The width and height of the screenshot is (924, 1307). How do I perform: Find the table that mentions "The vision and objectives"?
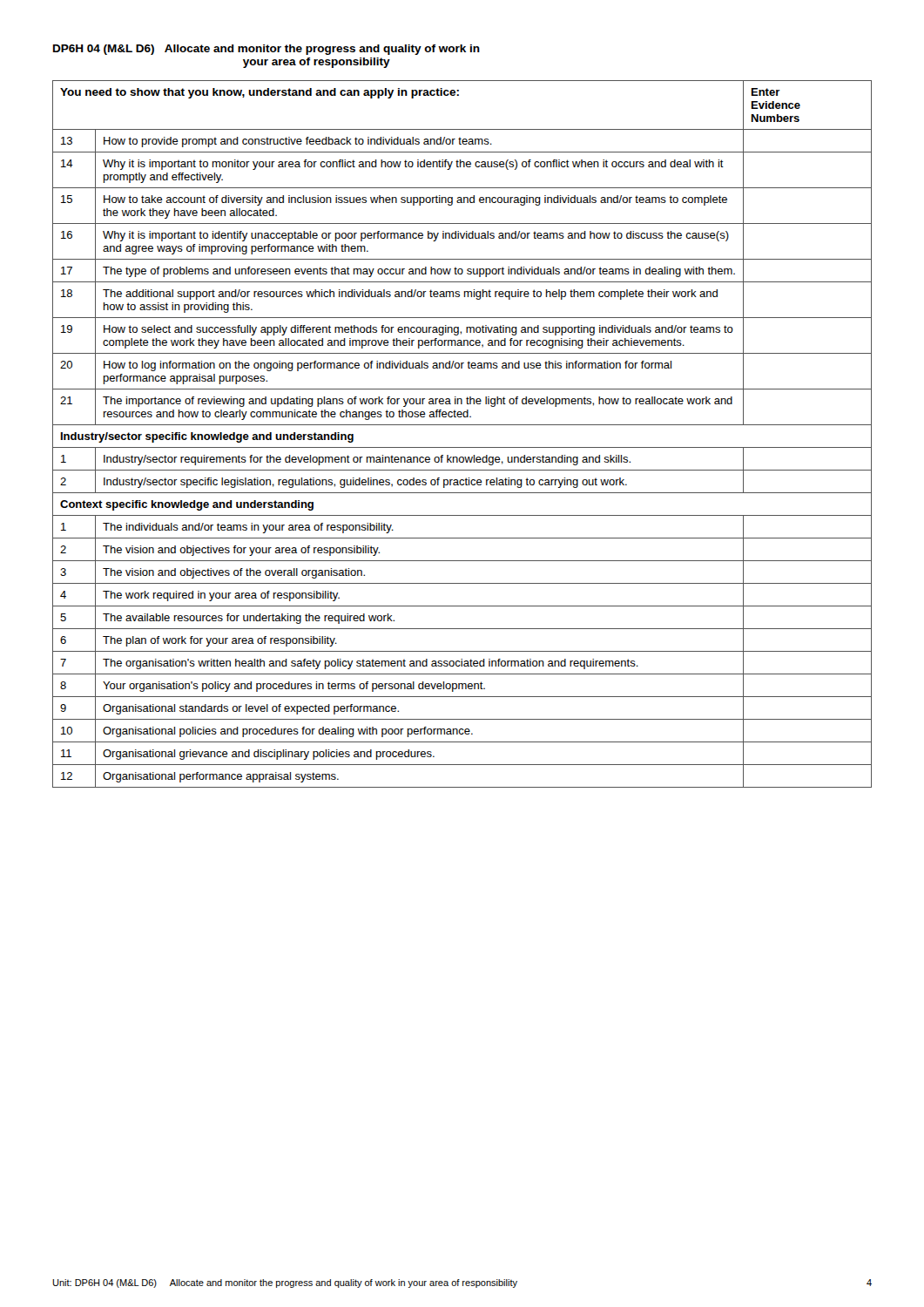click(x=462, y=434)
